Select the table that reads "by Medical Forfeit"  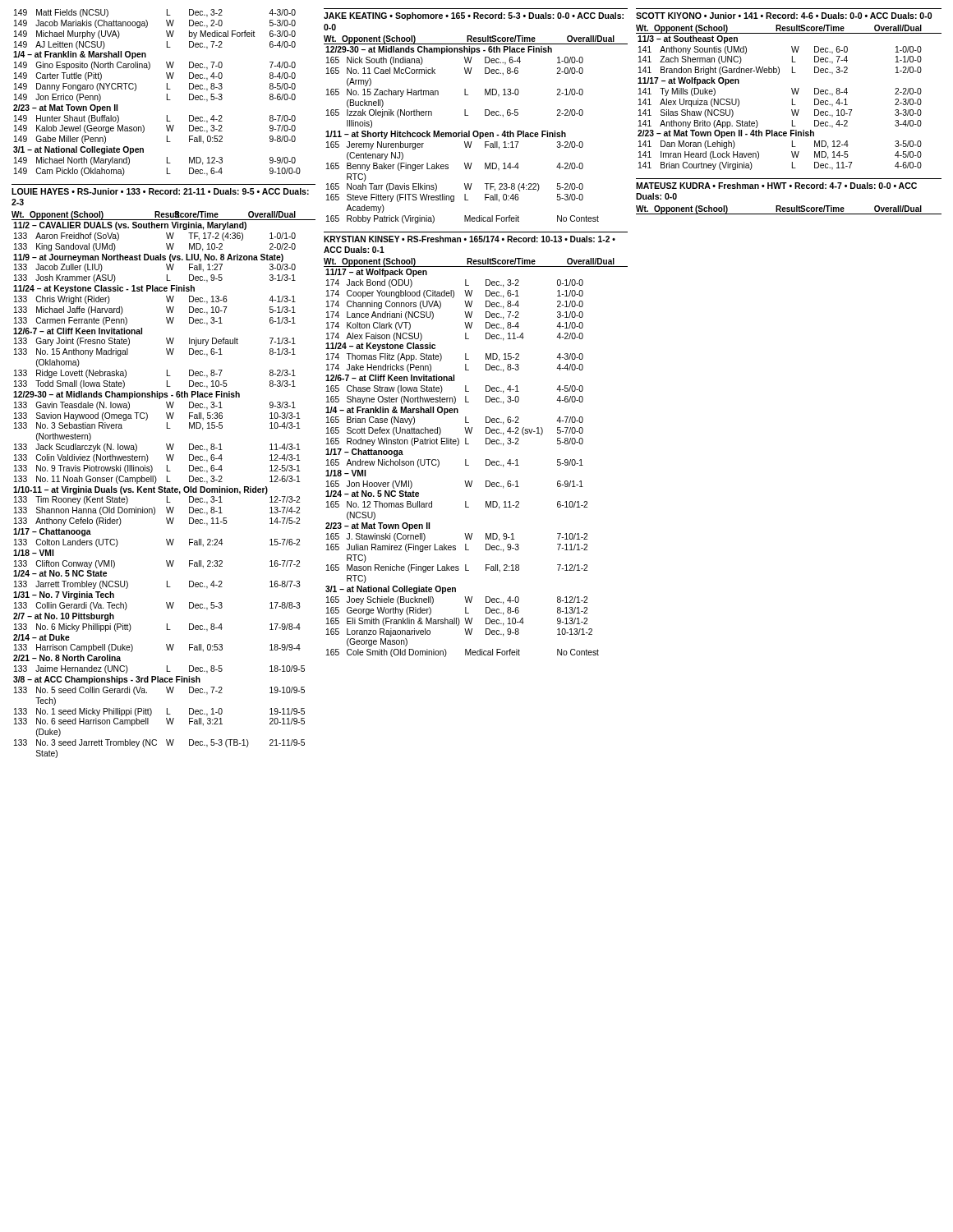[x=163, y=93]
